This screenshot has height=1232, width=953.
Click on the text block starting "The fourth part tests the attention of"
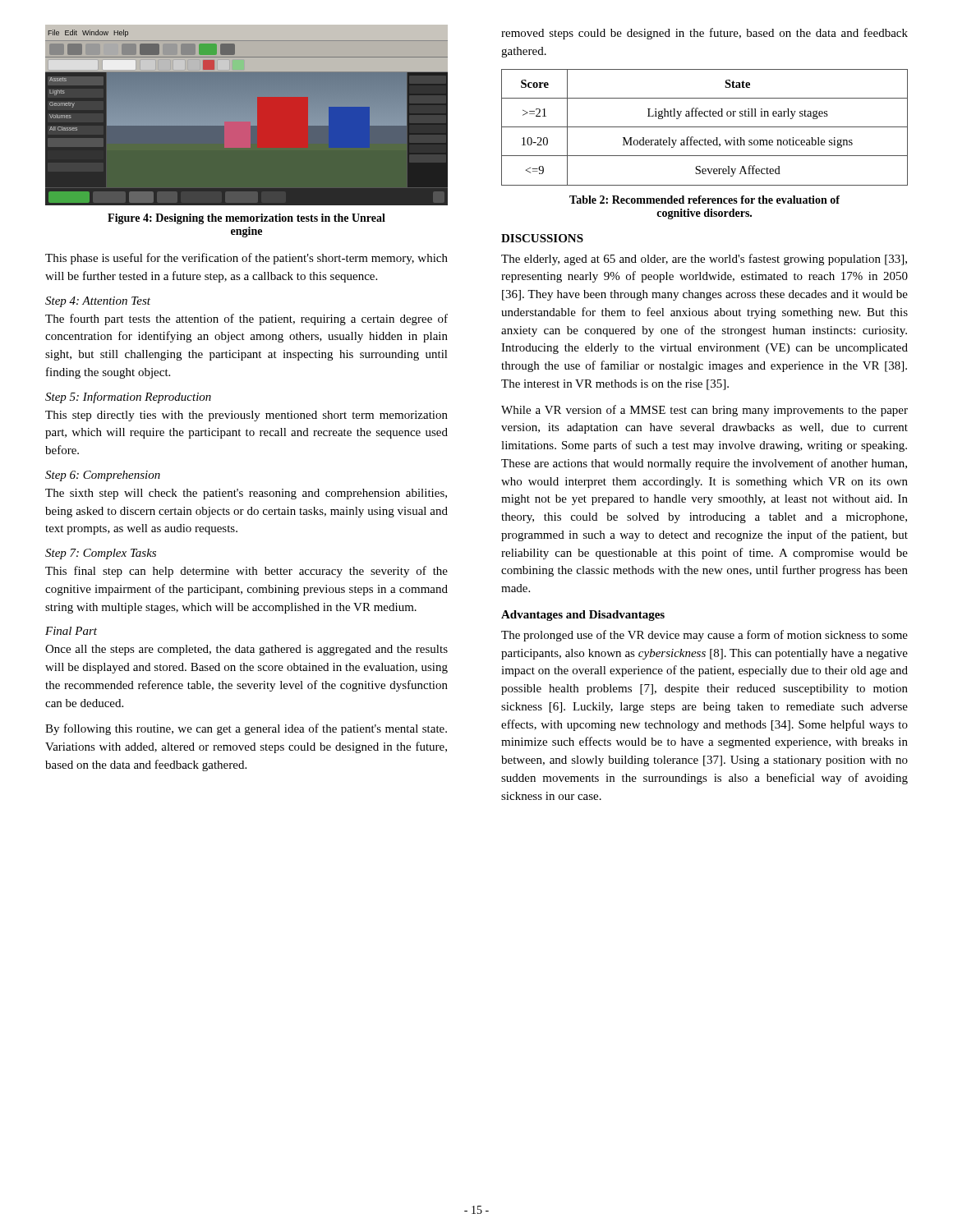coord(246,346)
